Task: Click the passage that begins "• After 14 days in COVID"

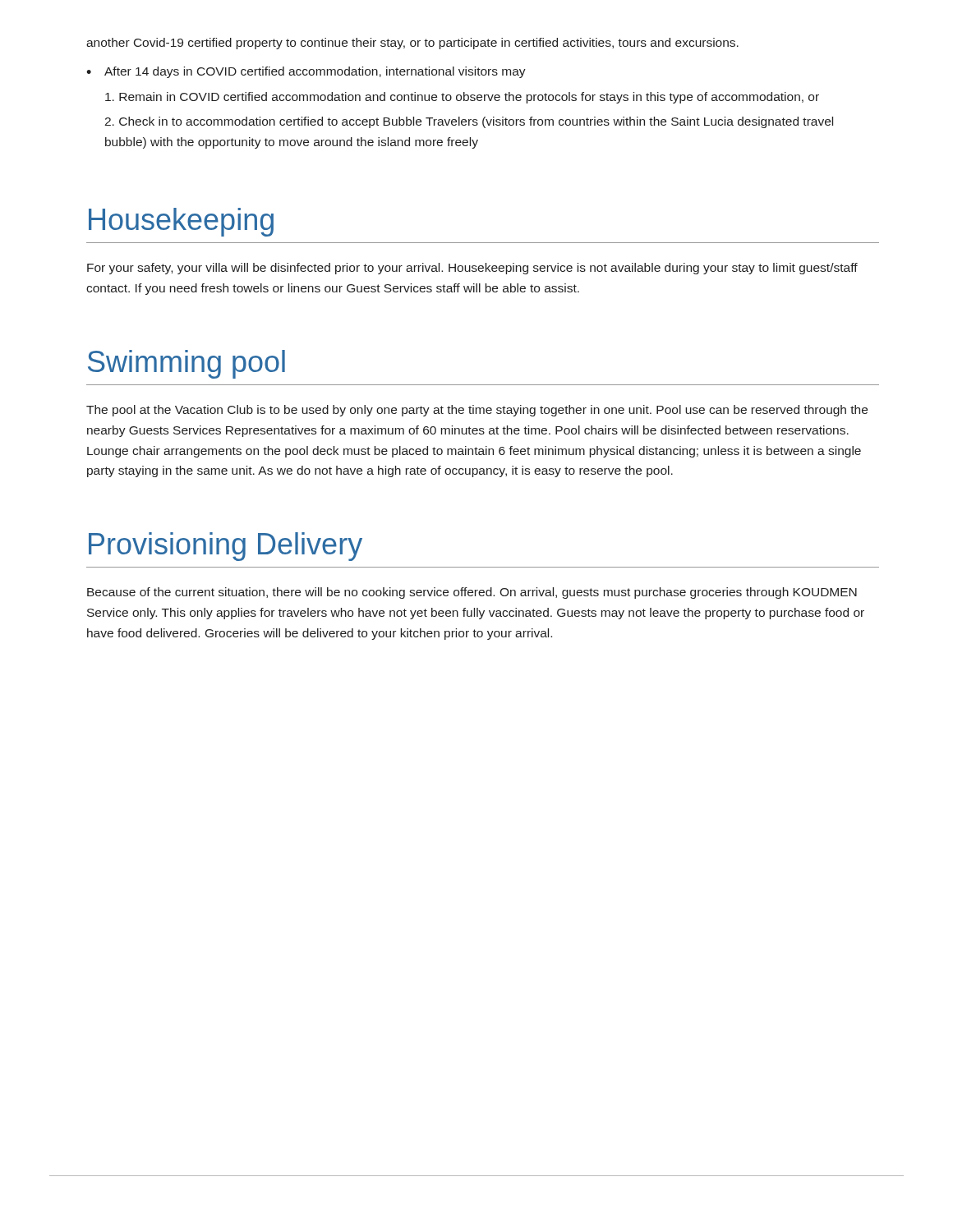Action: point(483,107)
